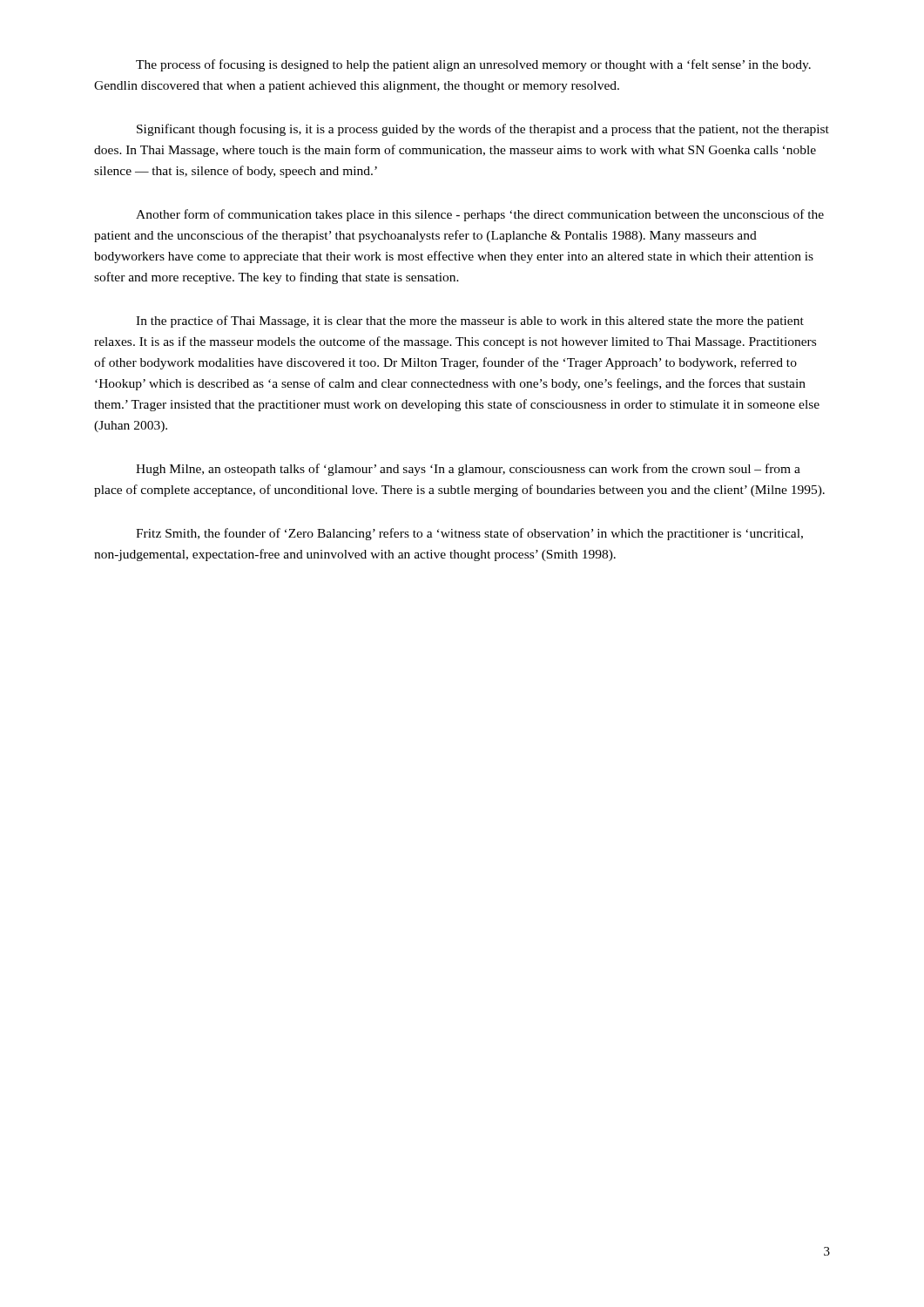Select the text starting "Another form of communication takes place in this"
The image size is (924, 1307).
click(459, 245)
